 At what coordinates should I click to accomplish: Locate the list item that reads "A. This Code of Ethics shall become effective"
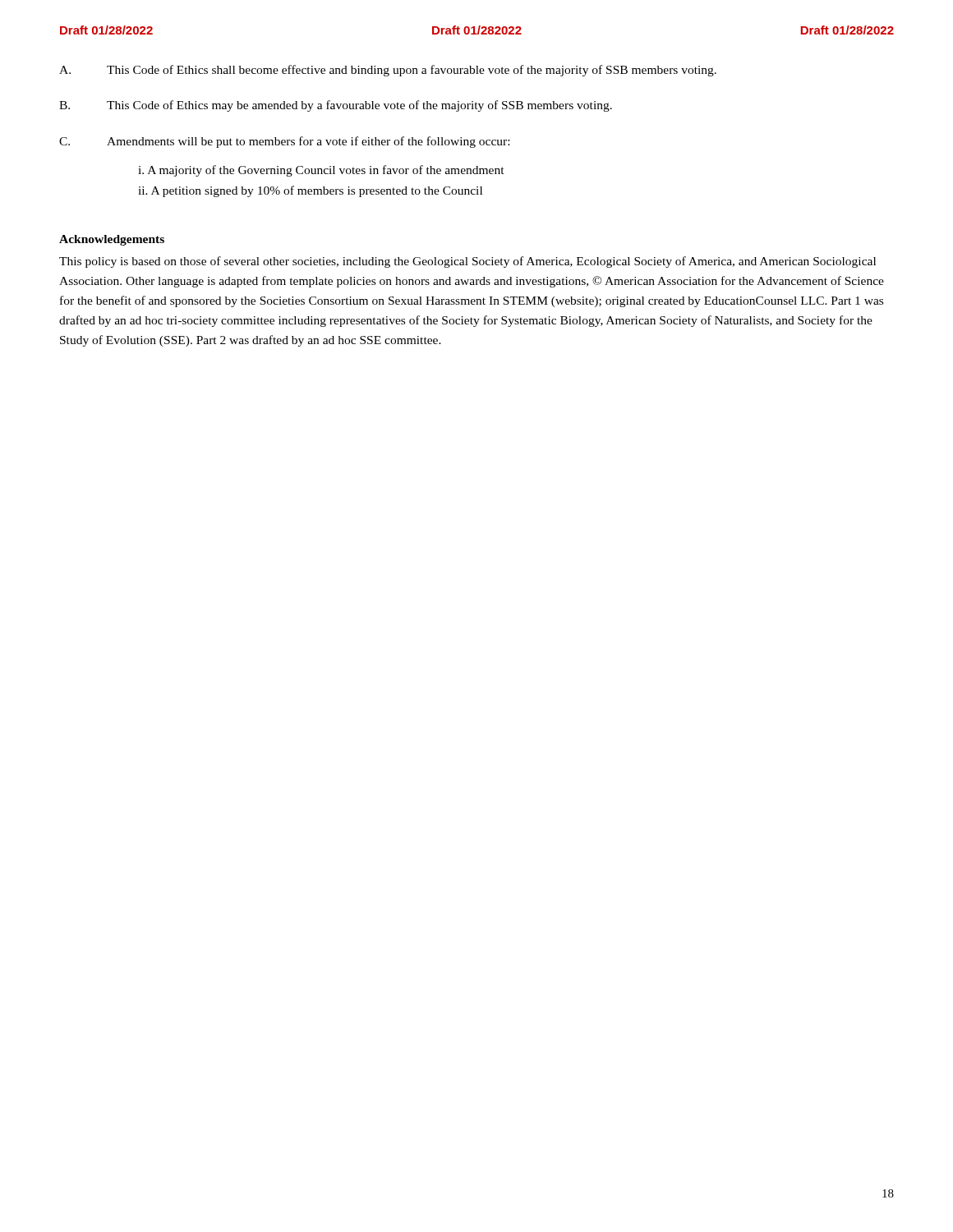[476, 70]
